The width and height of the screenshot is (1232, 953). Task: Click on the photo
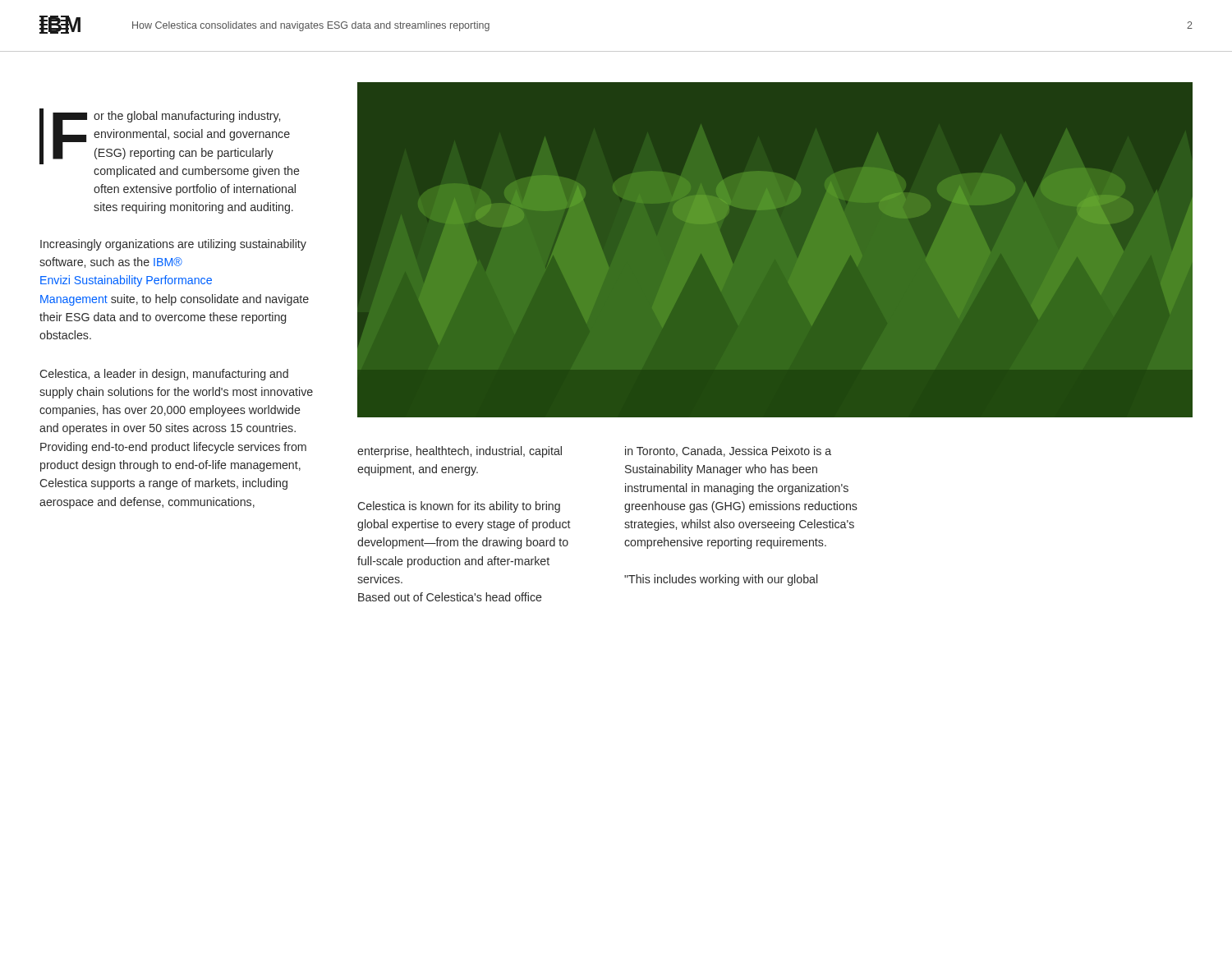pos(775,250)
